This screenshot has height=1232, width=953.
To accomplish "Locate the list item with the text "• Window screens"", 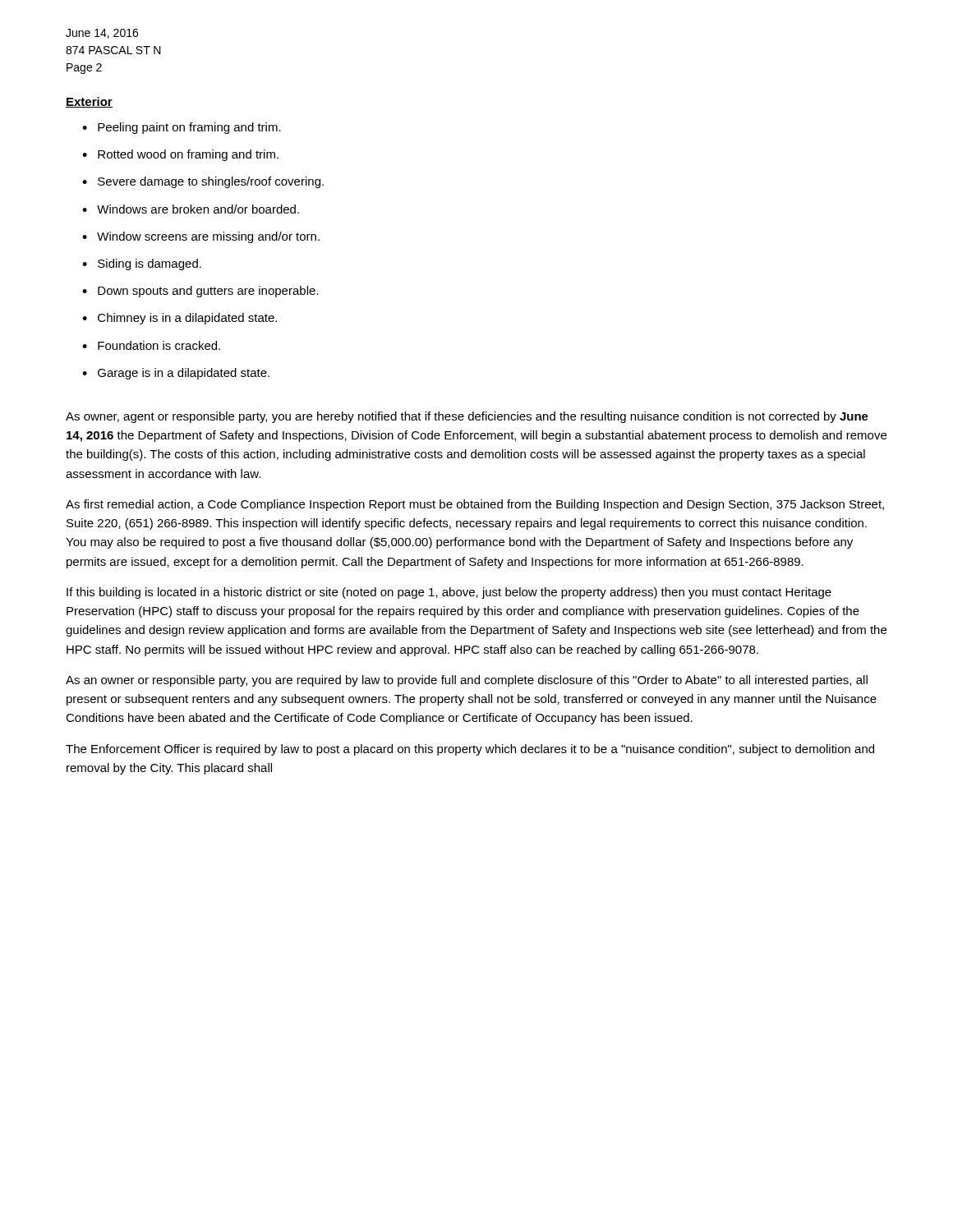I will pos(201,238).
